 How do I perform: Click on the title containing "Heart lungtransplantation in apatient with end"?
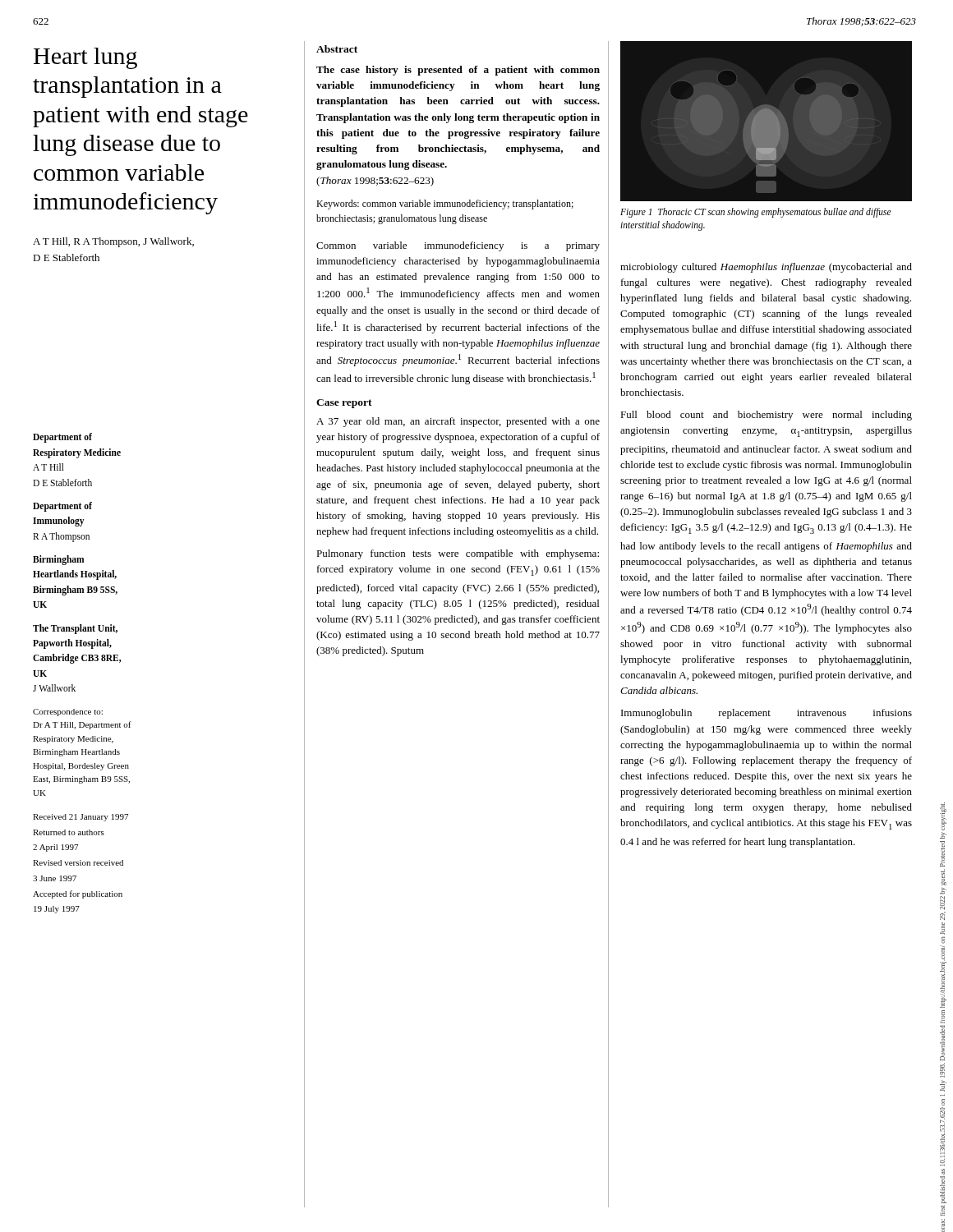tap(141, 128)
